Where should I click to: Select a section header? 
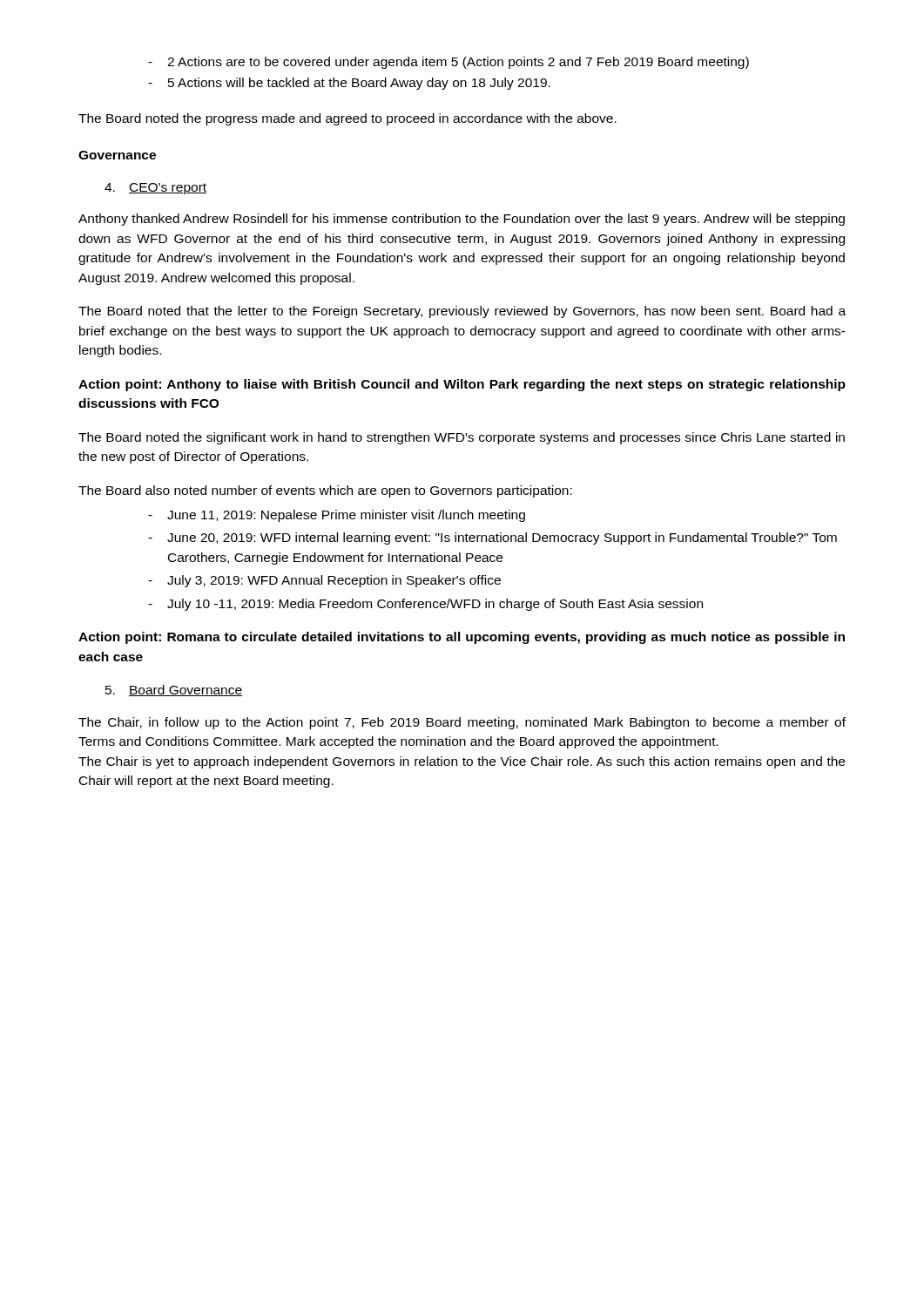[117, 155]
